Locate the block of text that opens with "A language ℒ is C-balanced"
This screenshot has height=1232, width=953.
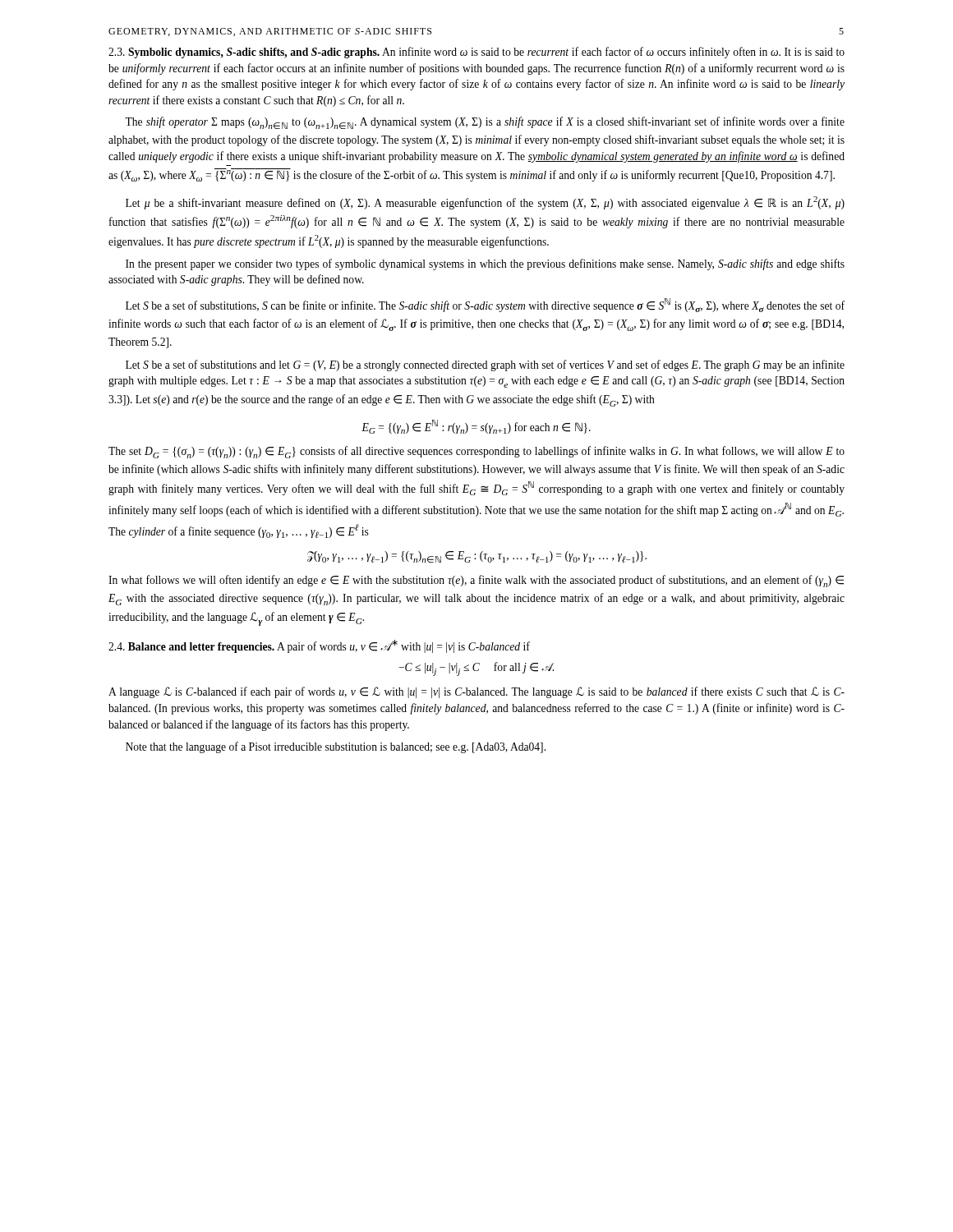coord(476,709)
